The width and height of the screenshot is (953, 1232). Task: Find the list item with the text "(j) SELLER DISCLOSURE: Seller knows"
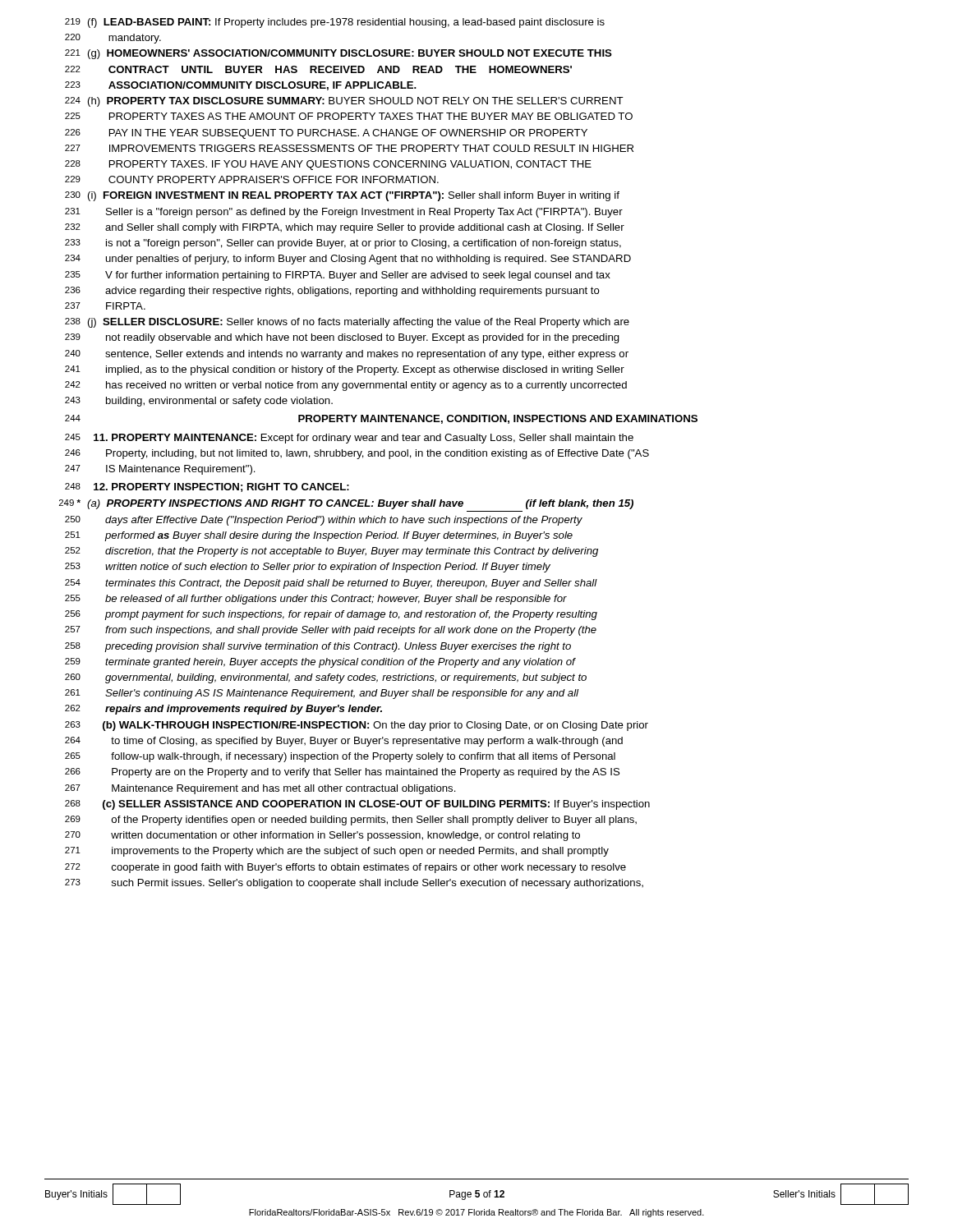[358, 322]
